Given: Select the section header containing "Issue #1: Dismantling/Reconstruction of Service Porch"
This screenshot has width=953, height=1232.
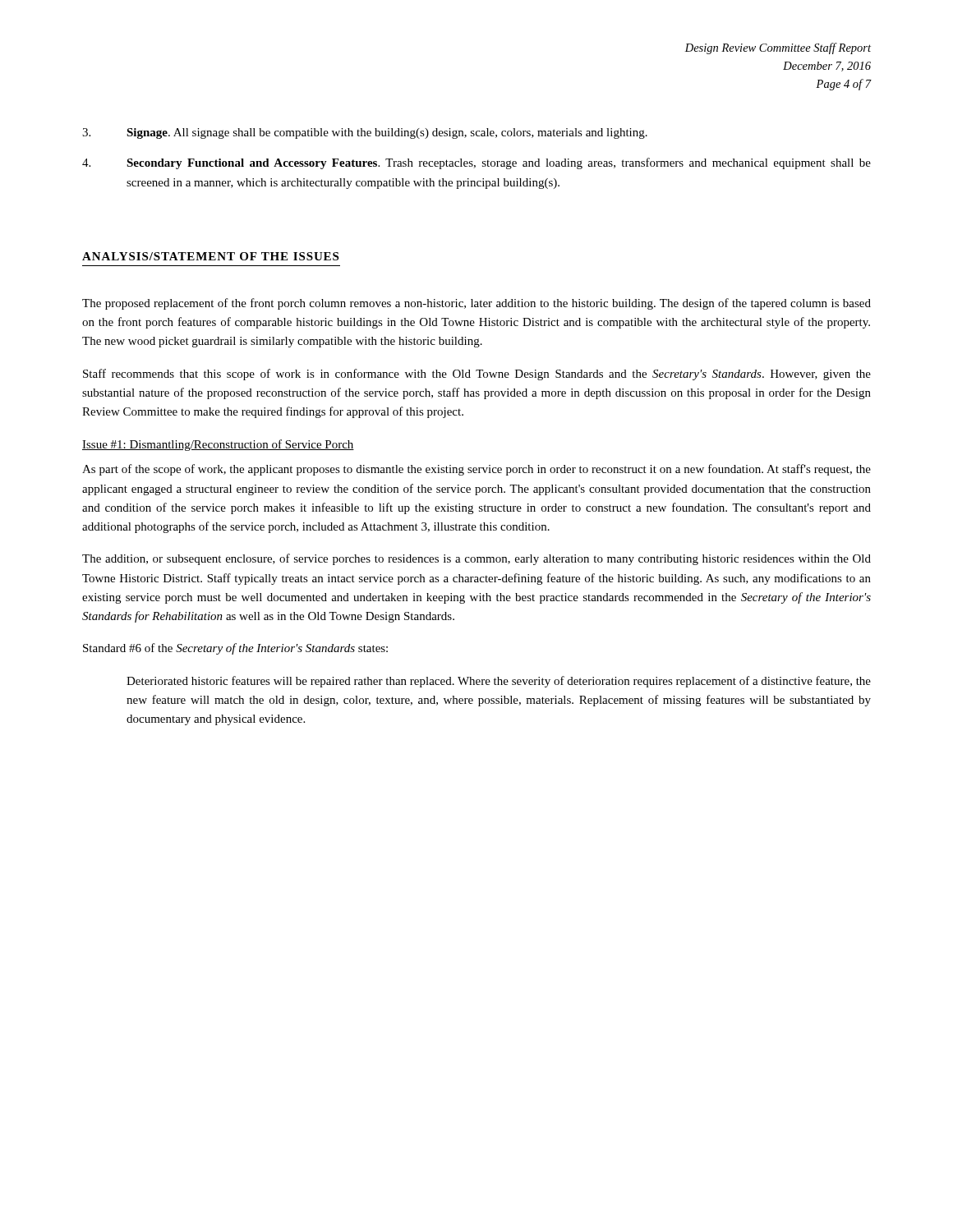Looking at the screenshot, I should tap(218, 445).
